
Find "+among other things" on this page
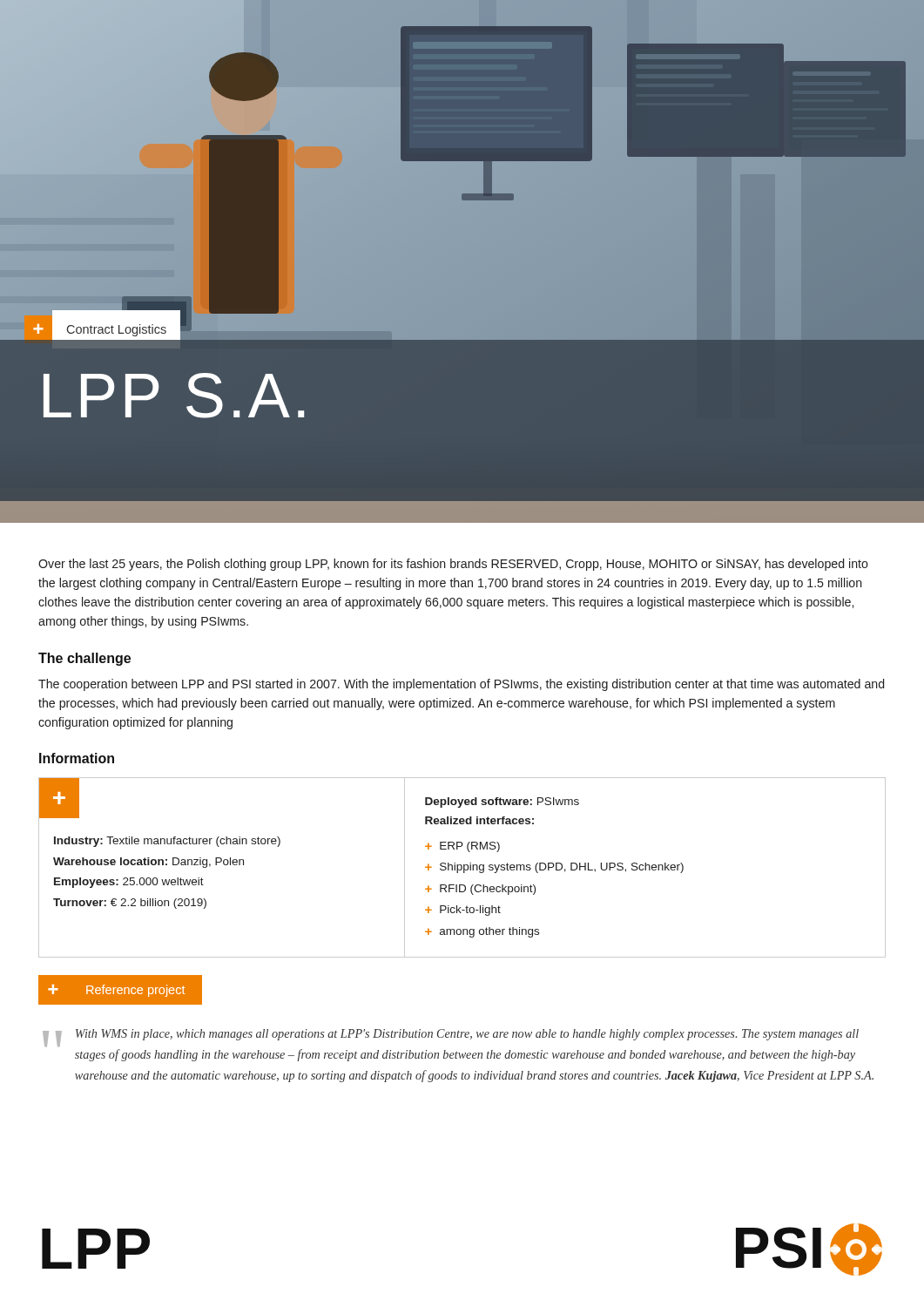point(482,931)
